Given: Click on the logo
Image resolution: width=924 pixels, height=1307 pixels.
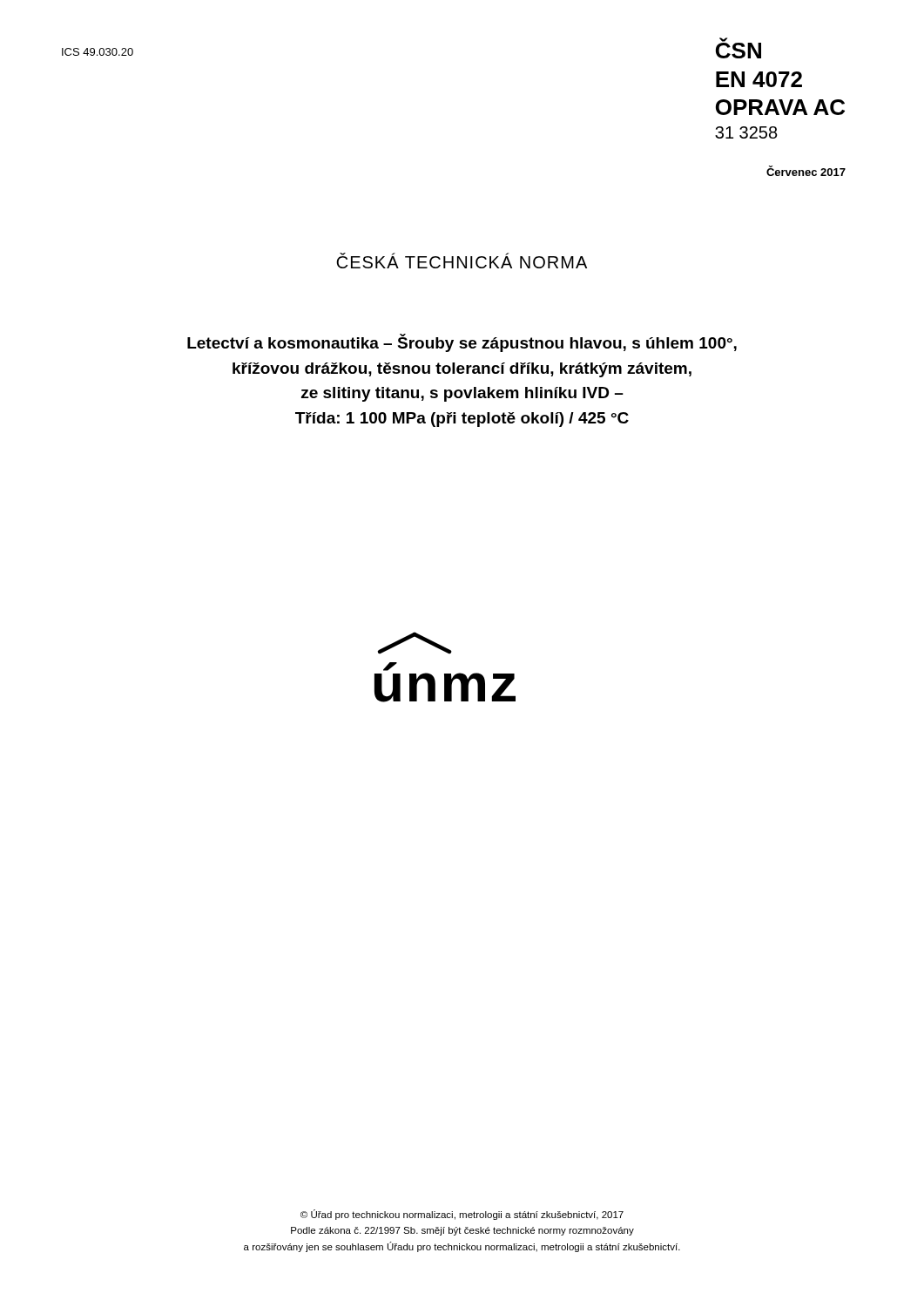Looking at the screenshot, I should point(462,671).
